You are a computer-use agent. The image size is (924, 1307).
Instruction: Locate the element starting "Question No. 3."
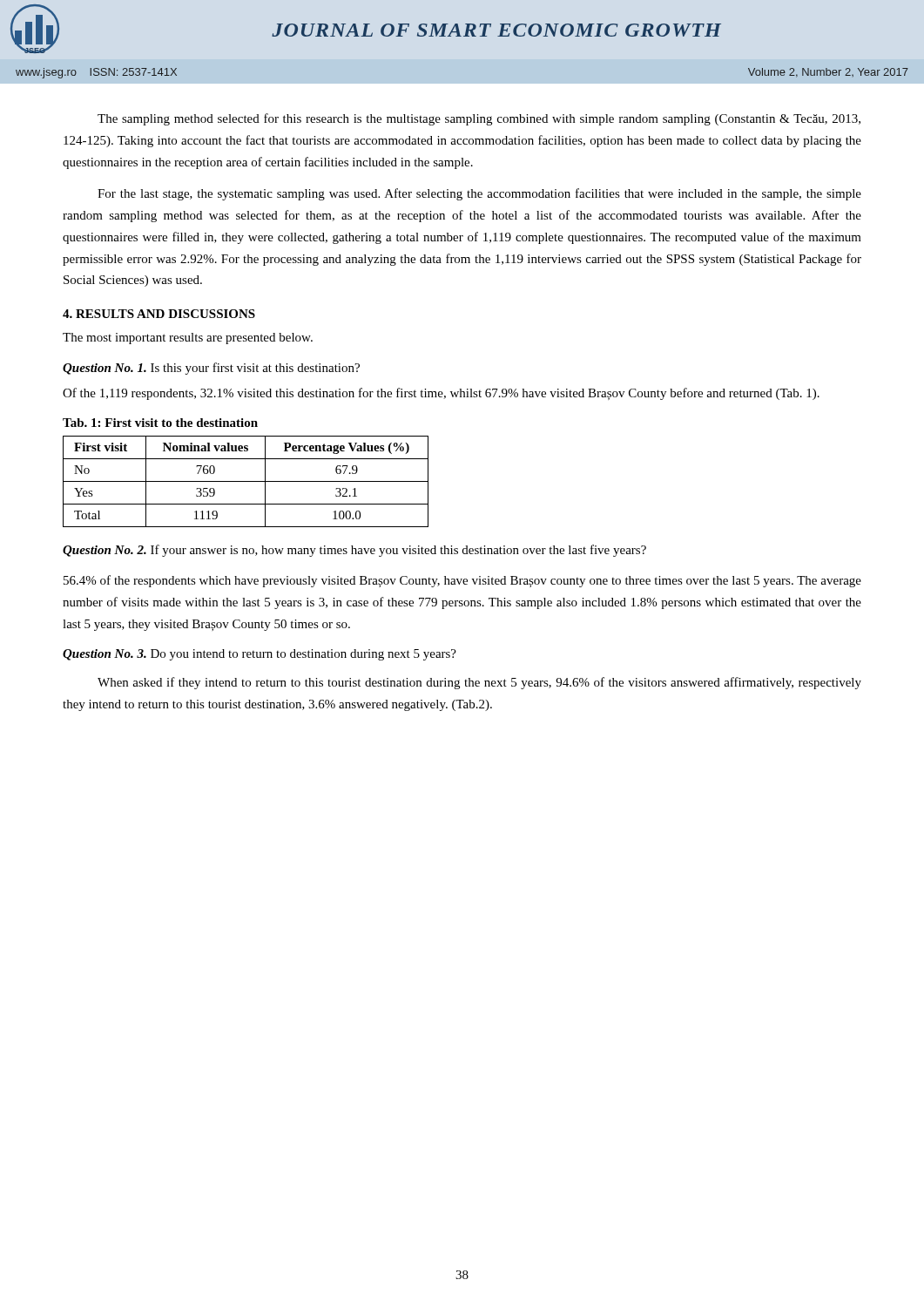click(x=260, y=654)
